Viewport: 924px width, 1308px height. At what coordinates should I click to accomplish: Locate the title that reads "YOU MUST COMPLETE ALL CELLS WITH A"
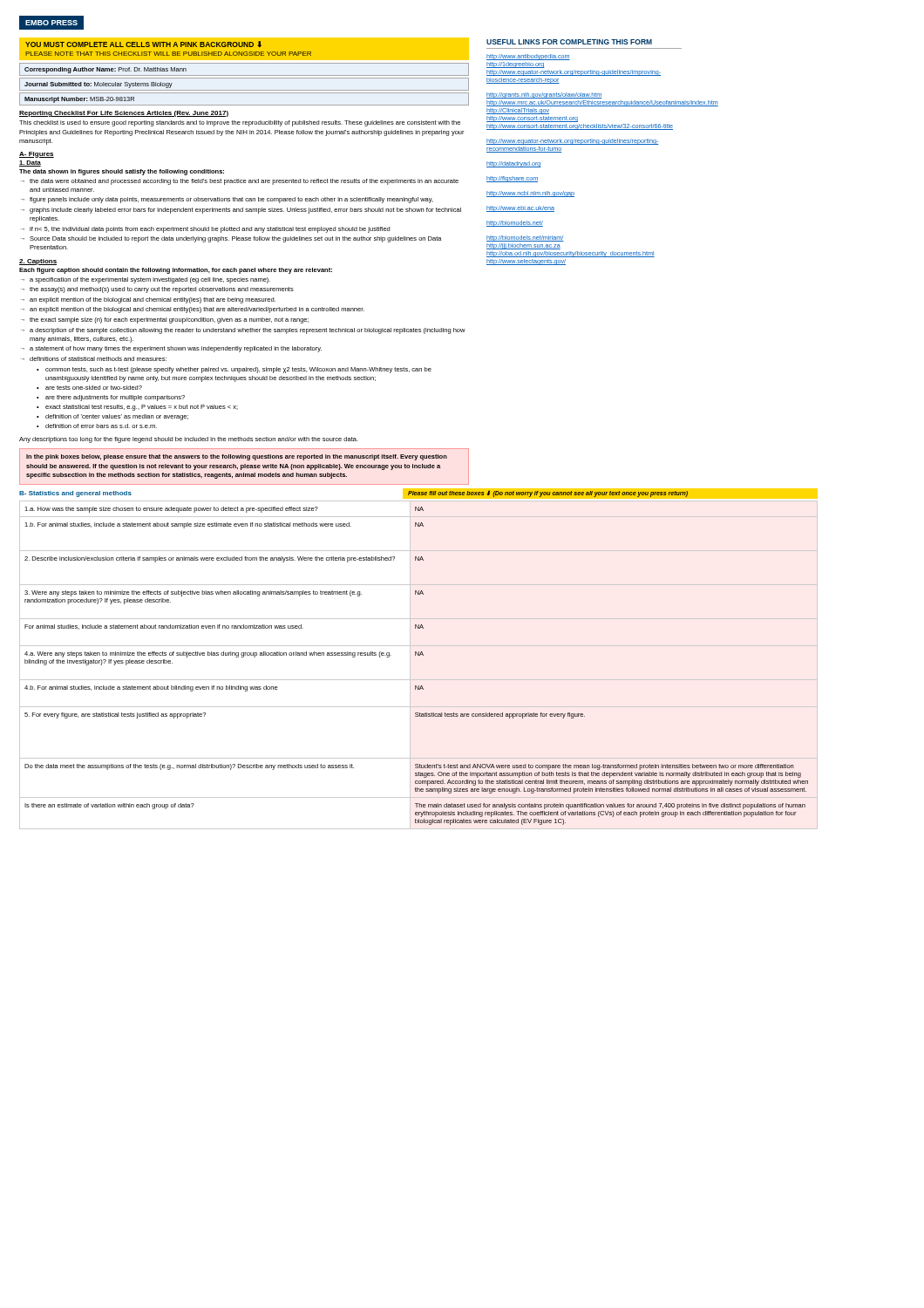tap(244, 49)
